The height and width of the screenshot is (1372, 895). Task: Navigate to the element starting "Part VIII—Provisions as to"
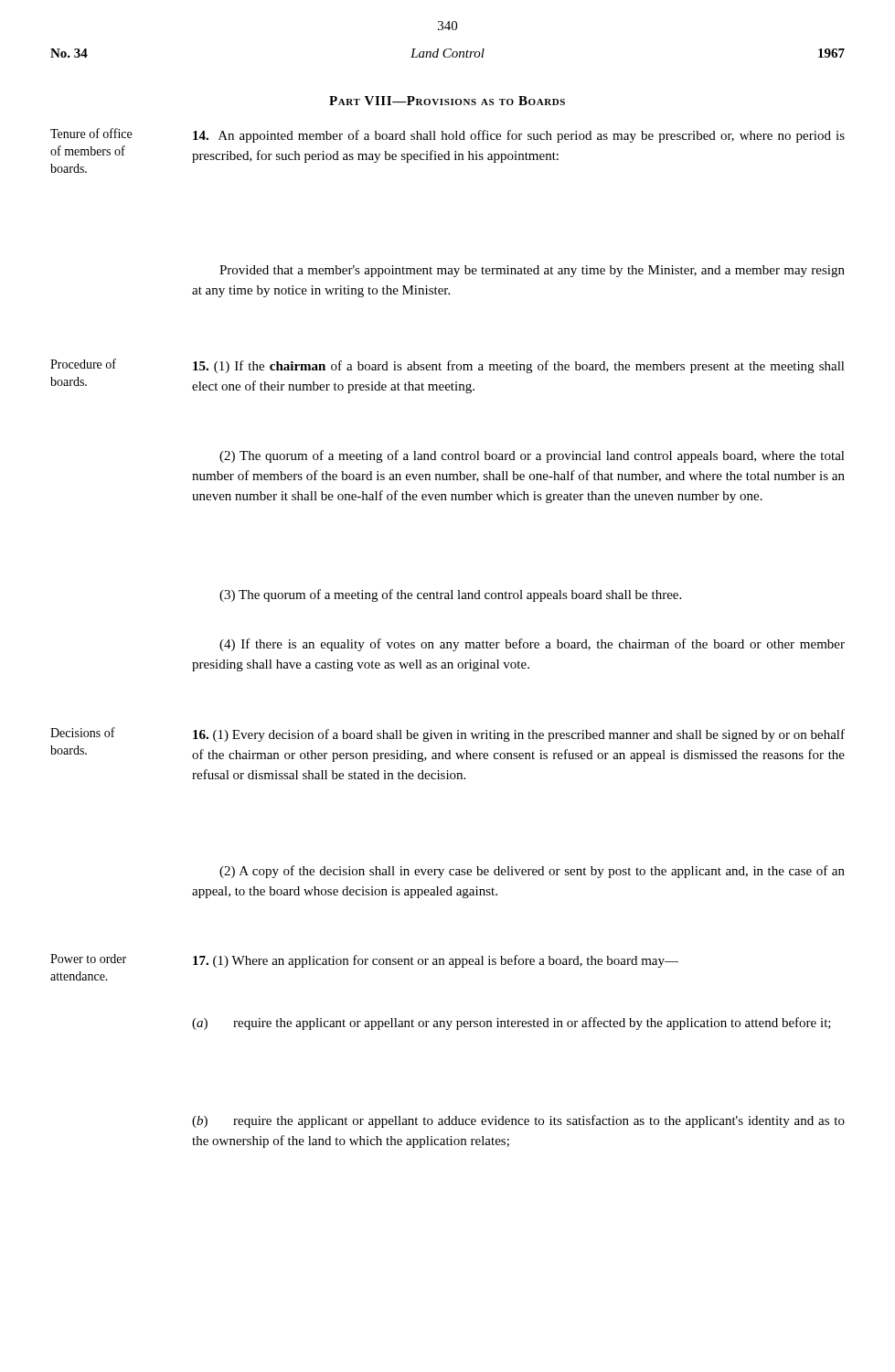point(448,101)
